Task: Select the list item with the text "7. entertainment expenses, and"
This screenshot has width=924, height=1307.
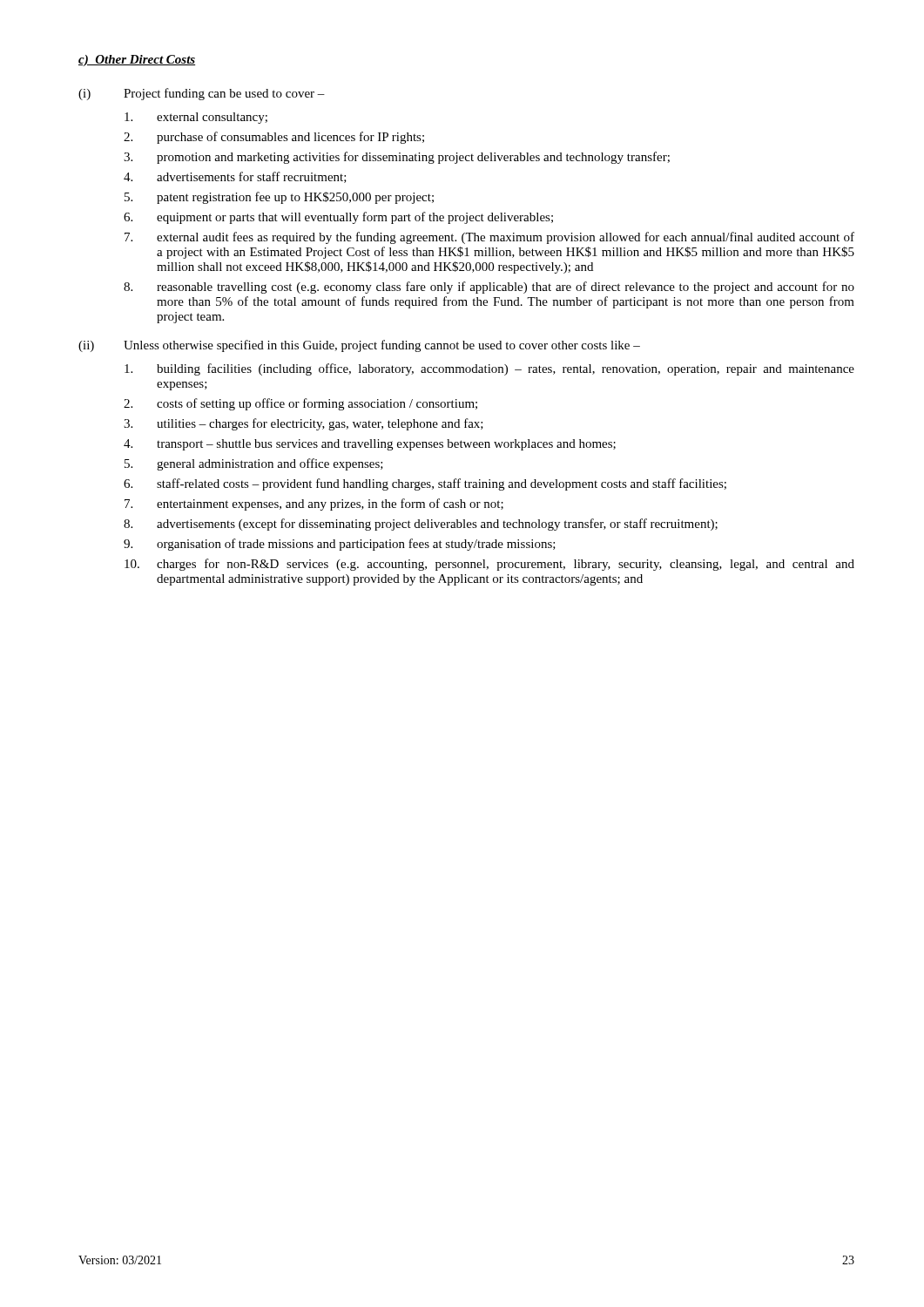Action: coord(489,504)
